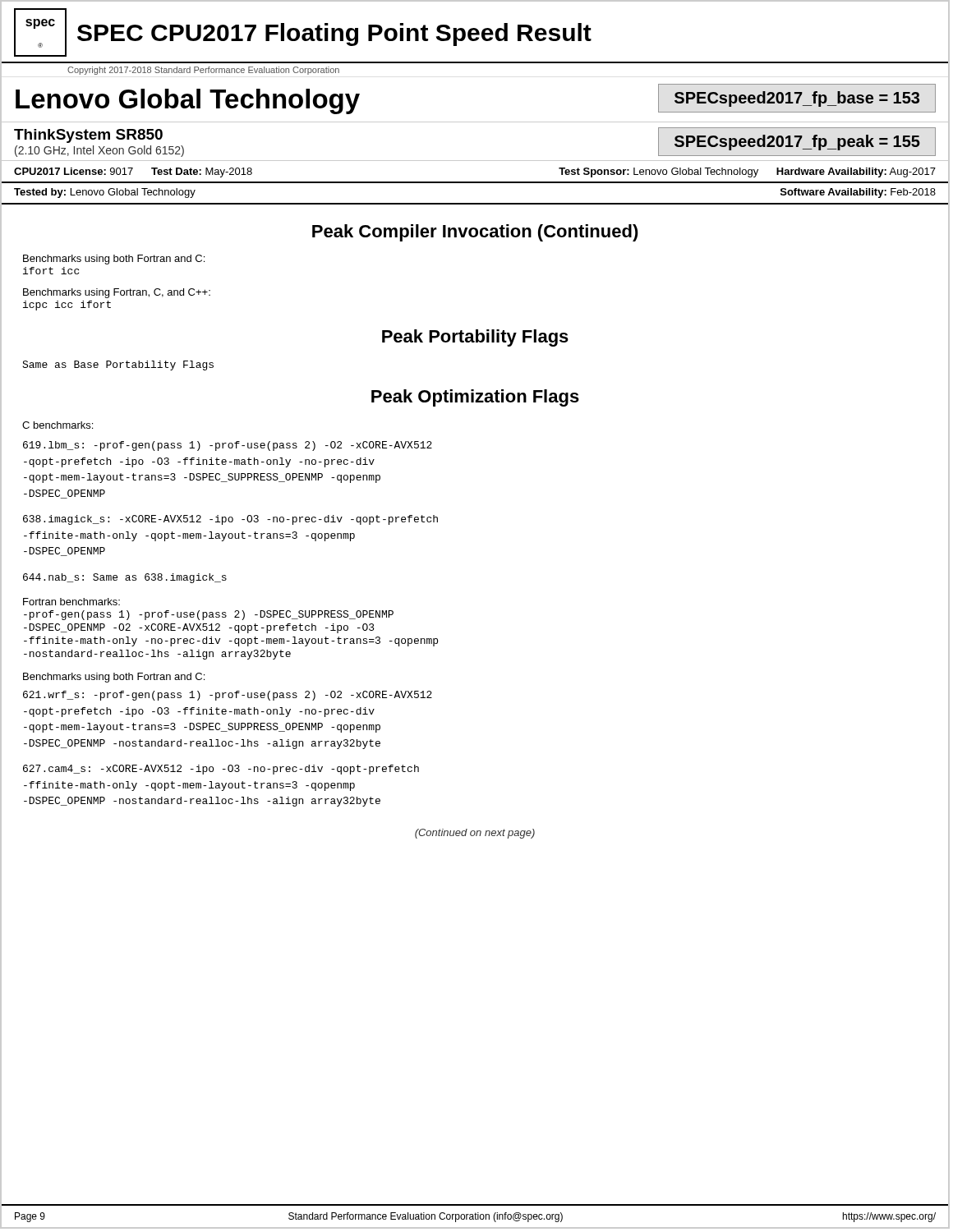
Task: Click the passage that begins "ThinkSystem SR850 (2.10"
Action: [86, 139]
